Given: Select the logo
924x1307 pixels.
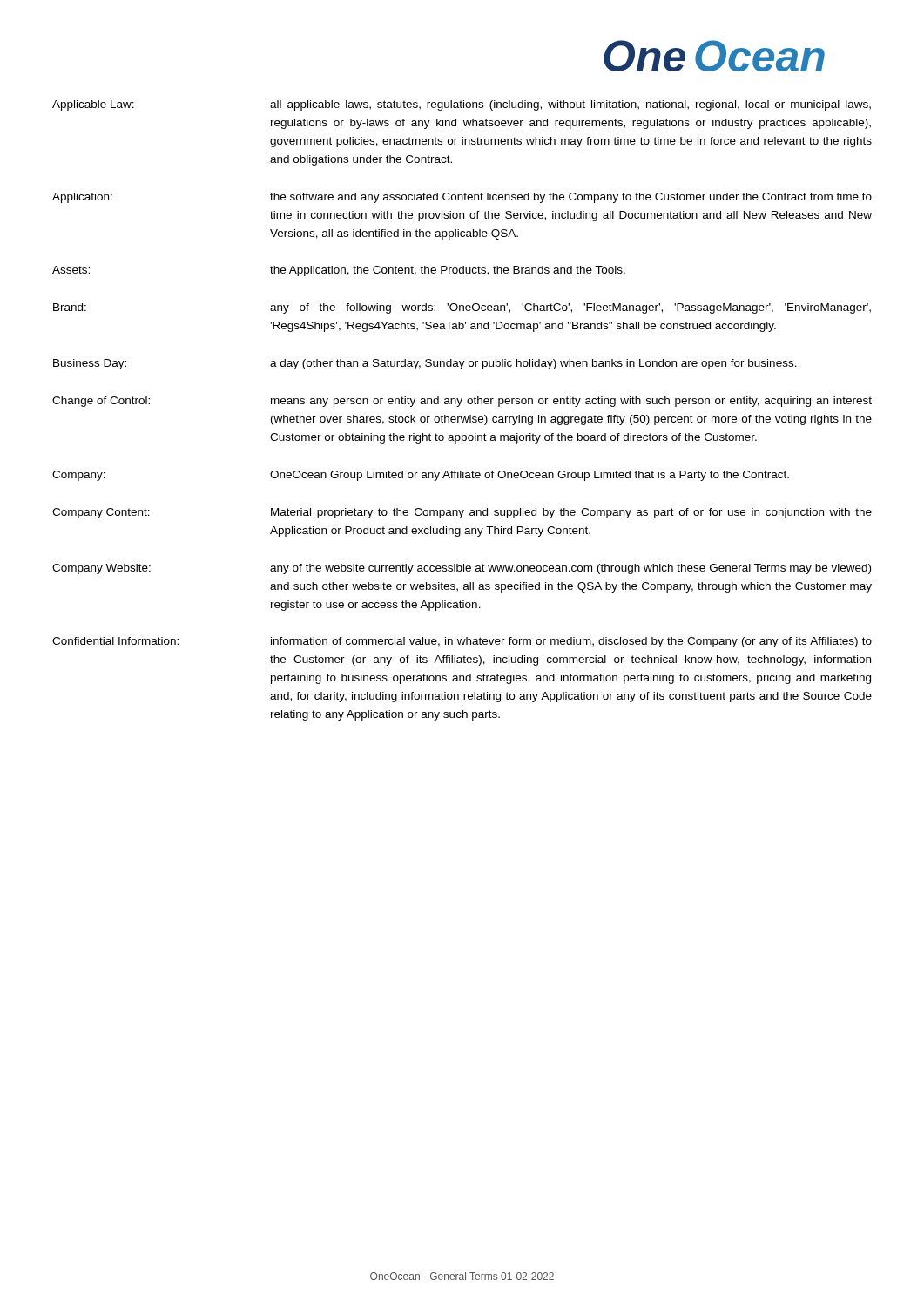Looking at the screenshot, I should pos(737,56).
